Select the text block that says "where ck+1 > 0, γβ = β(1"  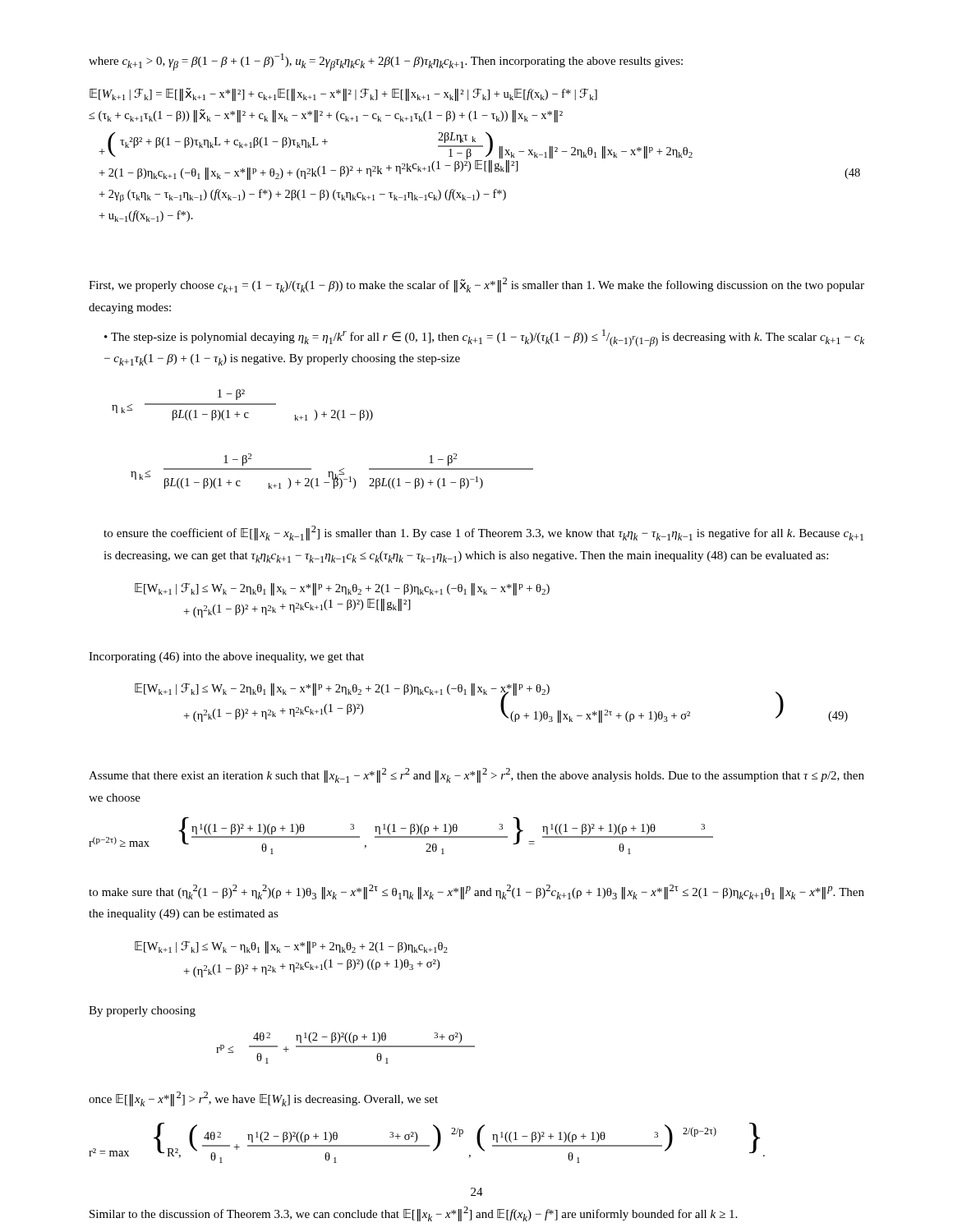476,61
